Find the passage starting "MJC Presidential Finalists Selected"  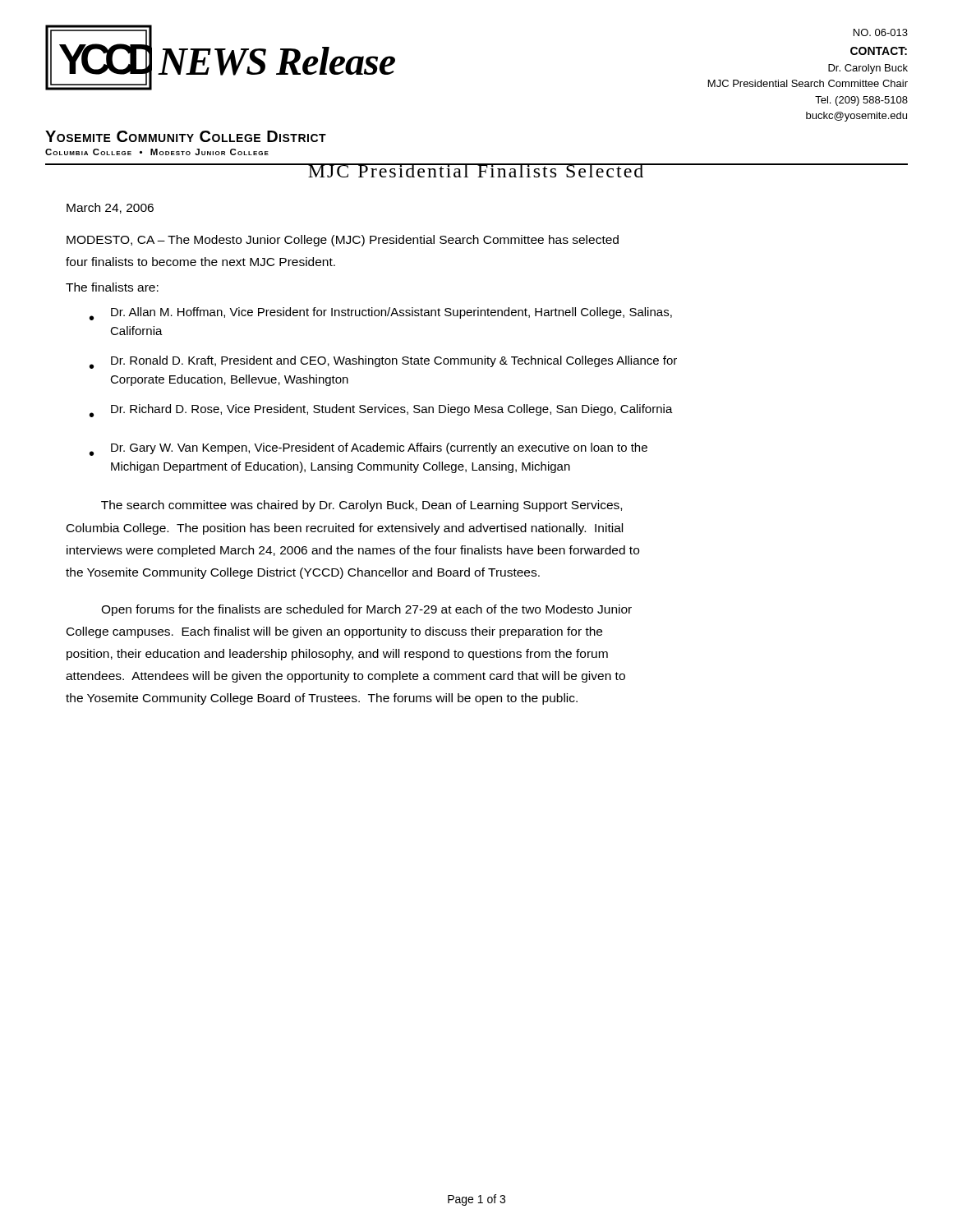(x=476, y=171)
